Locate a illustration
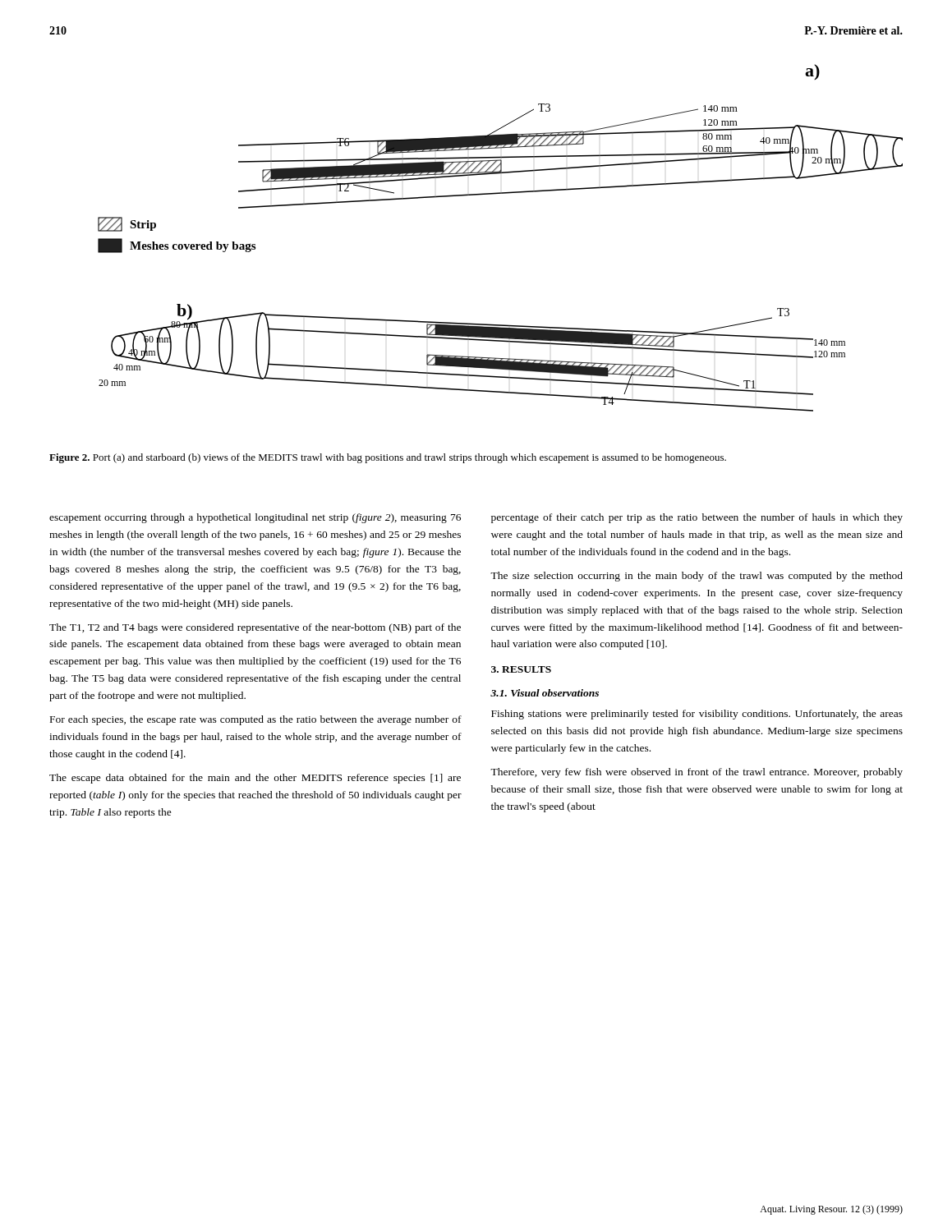Viewport: 952px width, 1232px height. 476,246
